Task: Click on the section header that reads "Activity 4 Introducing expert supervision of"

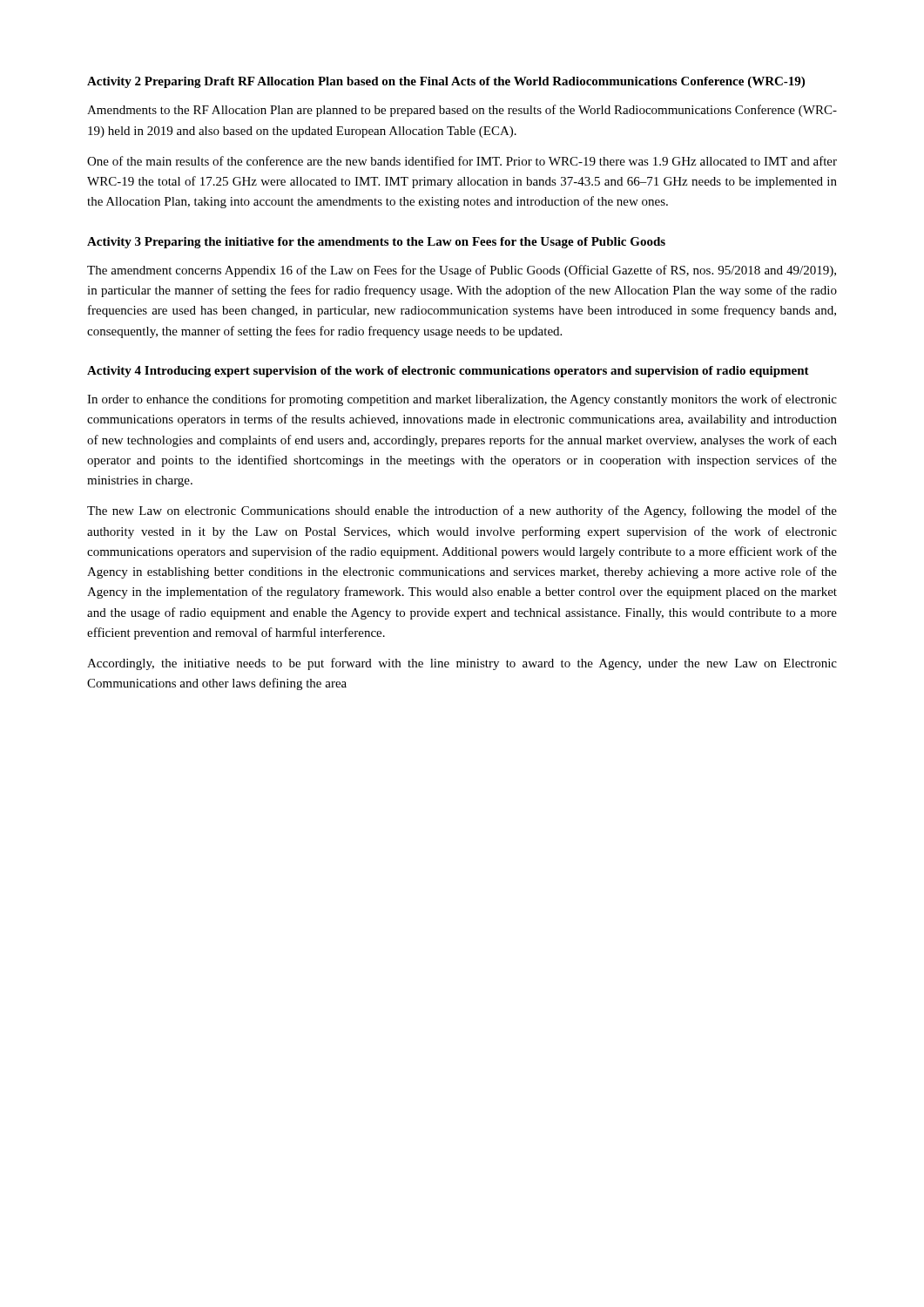Action: coord(448,370)
